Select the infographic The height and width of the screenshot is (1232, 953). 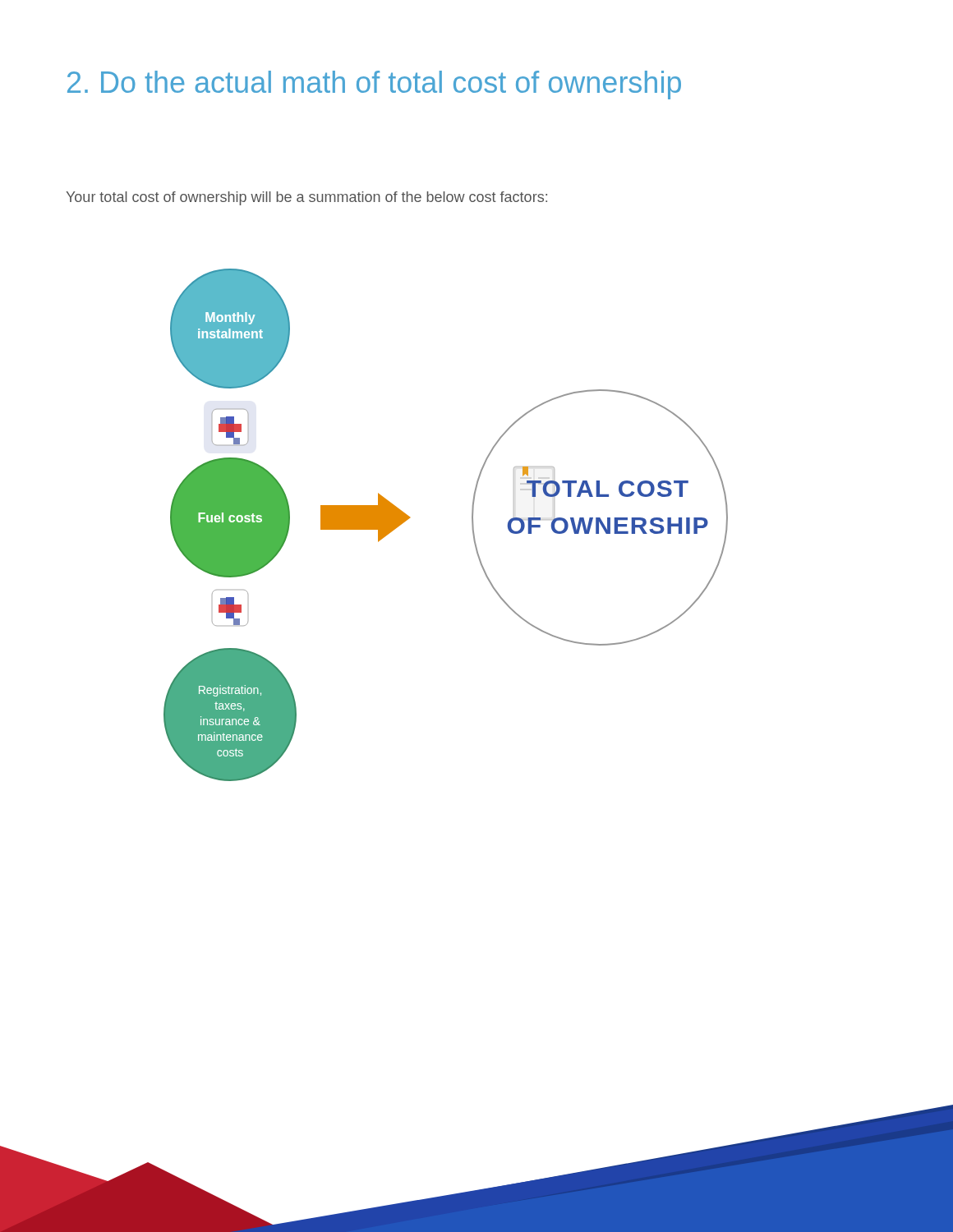point(435,534)
